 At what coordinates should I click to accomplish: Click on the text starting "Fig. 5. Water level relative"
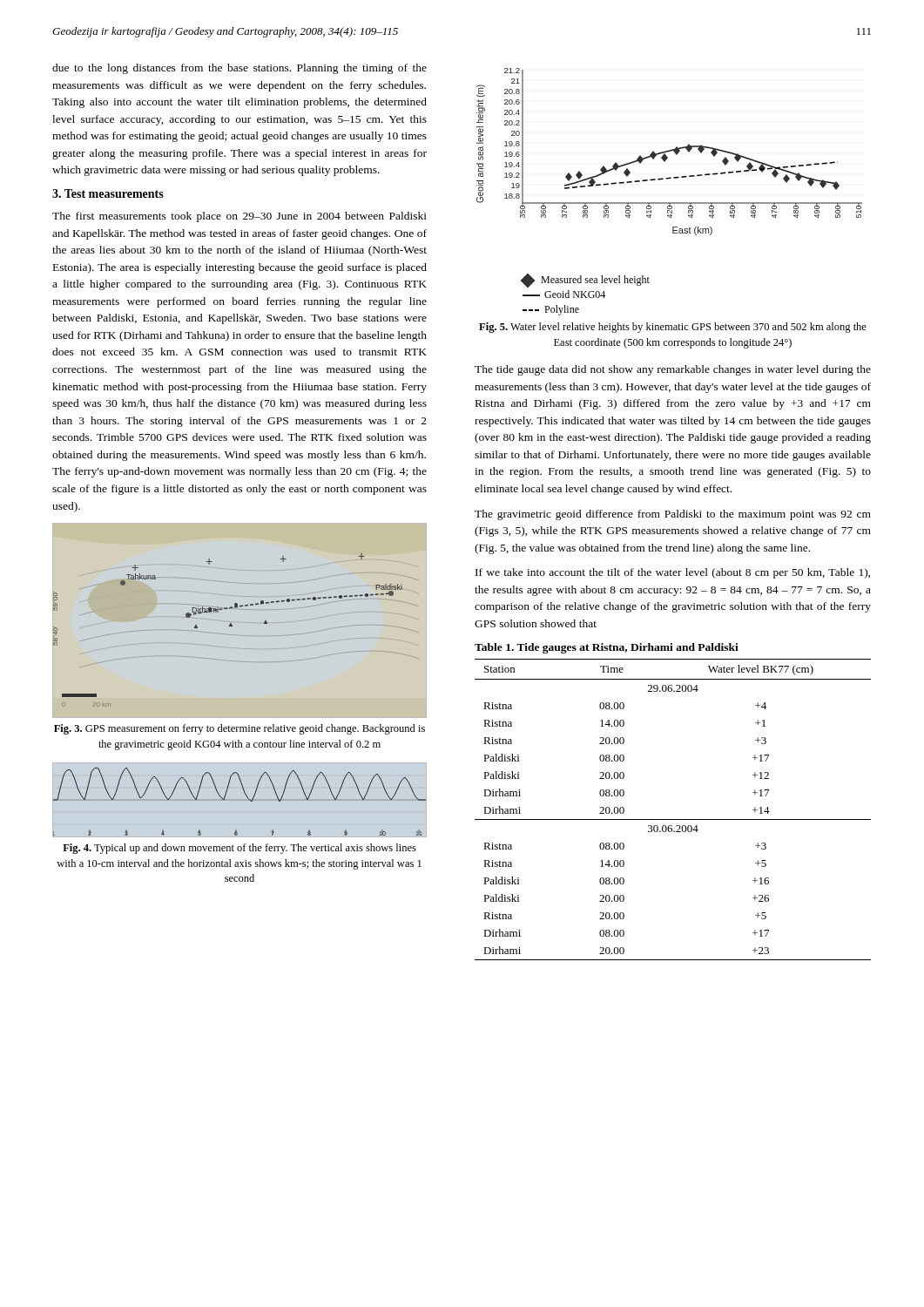tap(673, 334)
